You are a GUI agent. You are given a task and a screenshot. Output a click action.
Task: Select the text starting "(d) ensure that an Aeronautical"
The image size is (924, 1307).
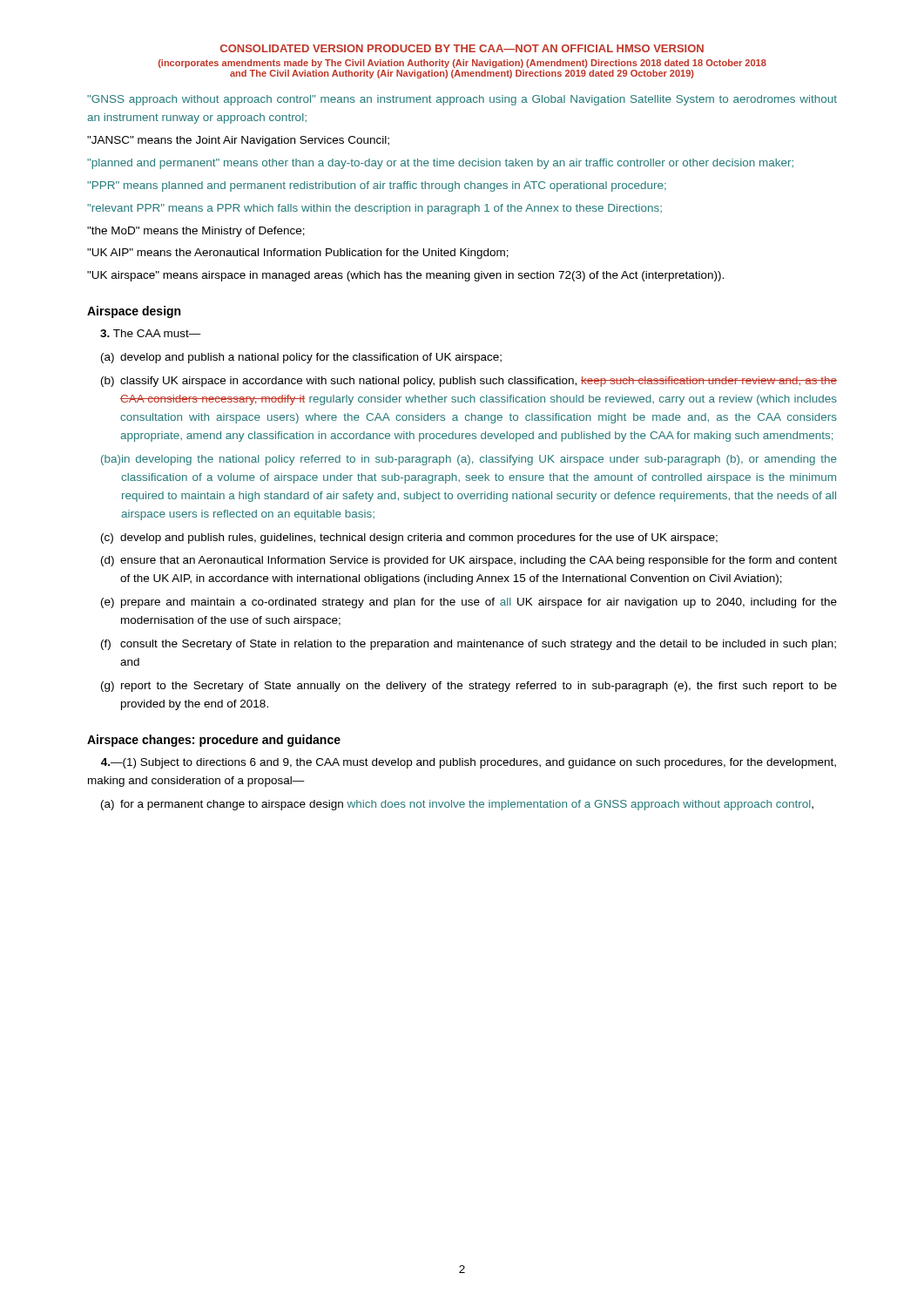coord(462,570)
